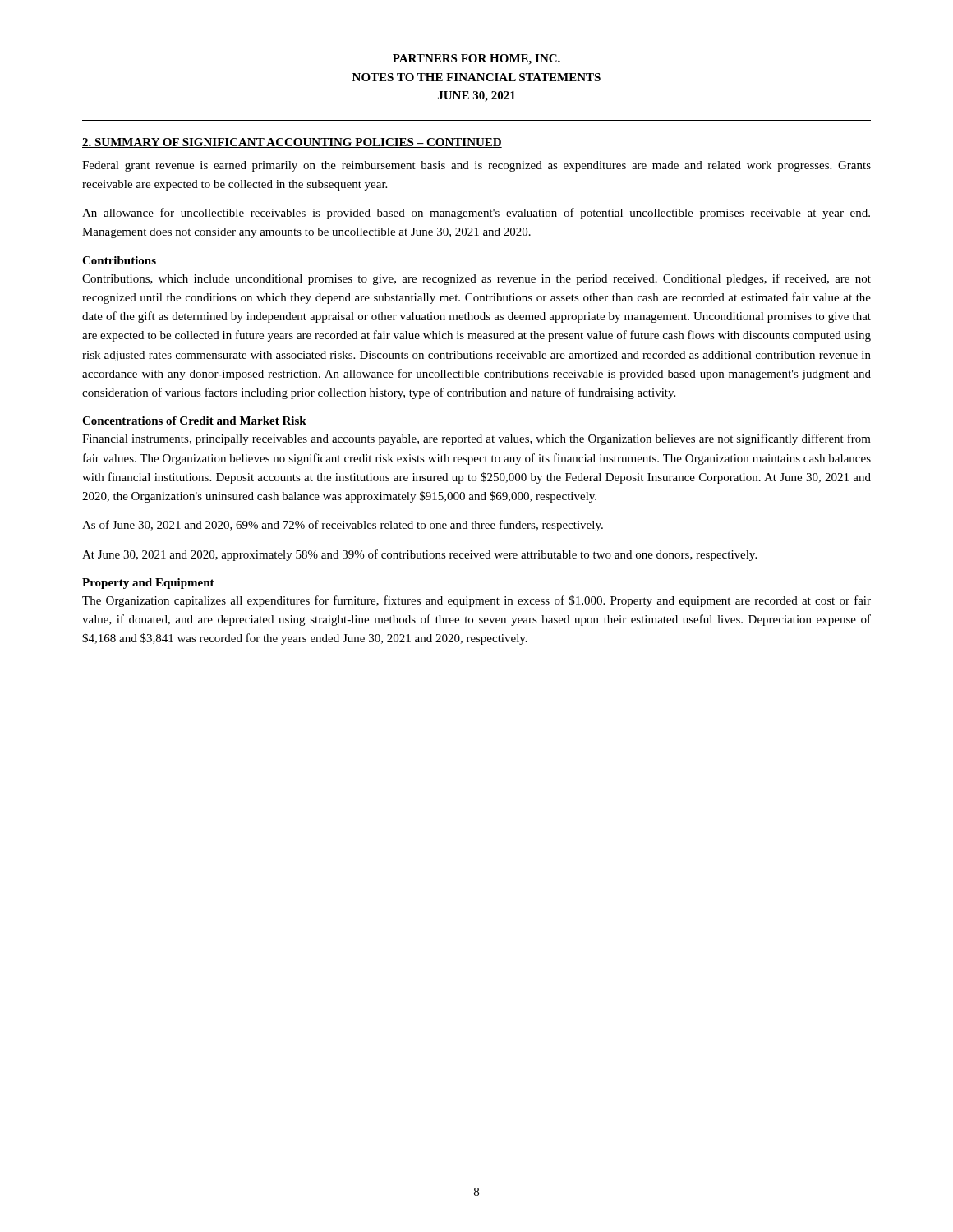Click on the passage starting "Financial instruments, principally"
Screen dimensions: 1232x953
click(x=476, y=467)
